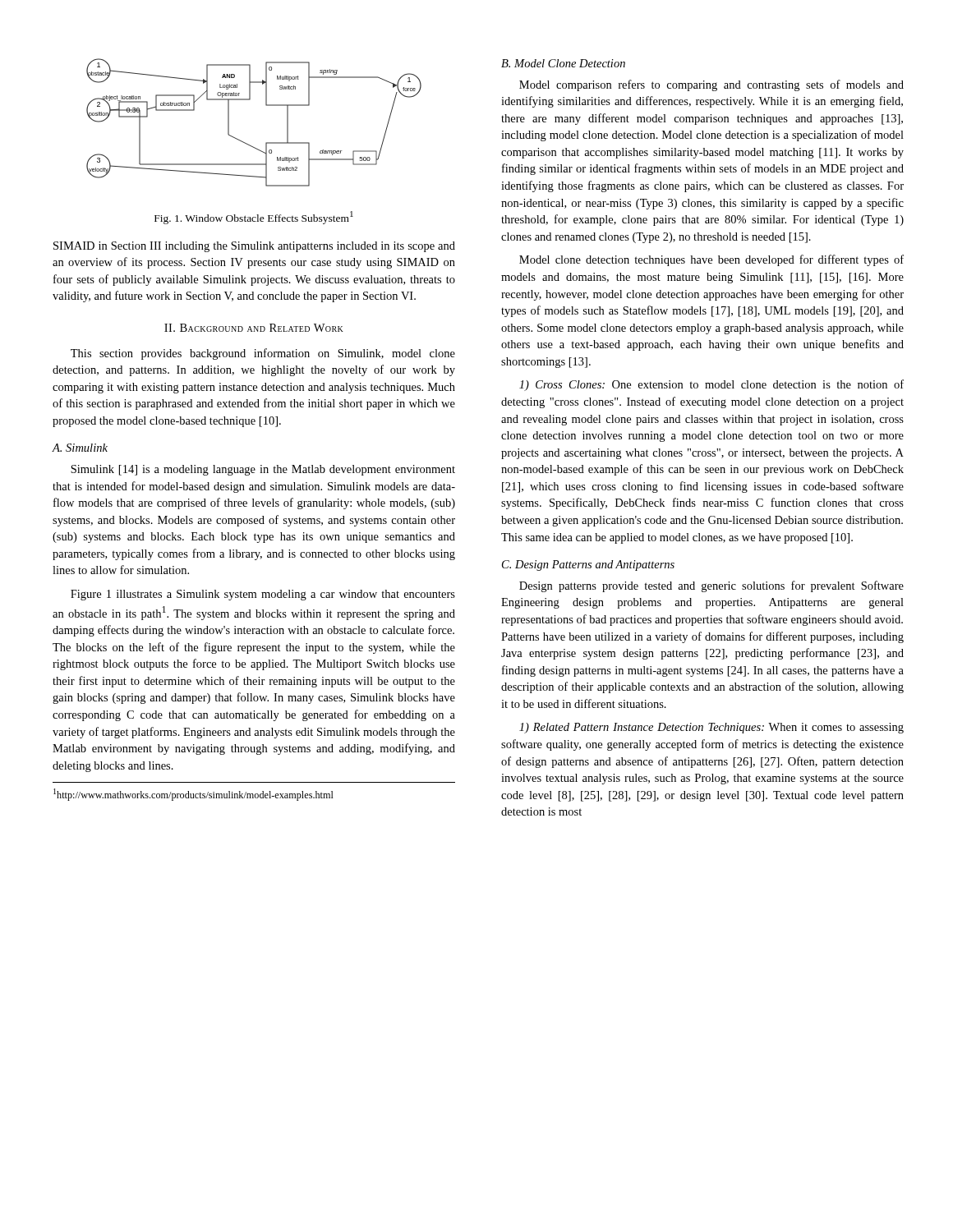Viewport: 953px width, 1232px height.
Task: Locate the list item that says "1) Cross Clones: One"
Action: (x=702, y=461)
